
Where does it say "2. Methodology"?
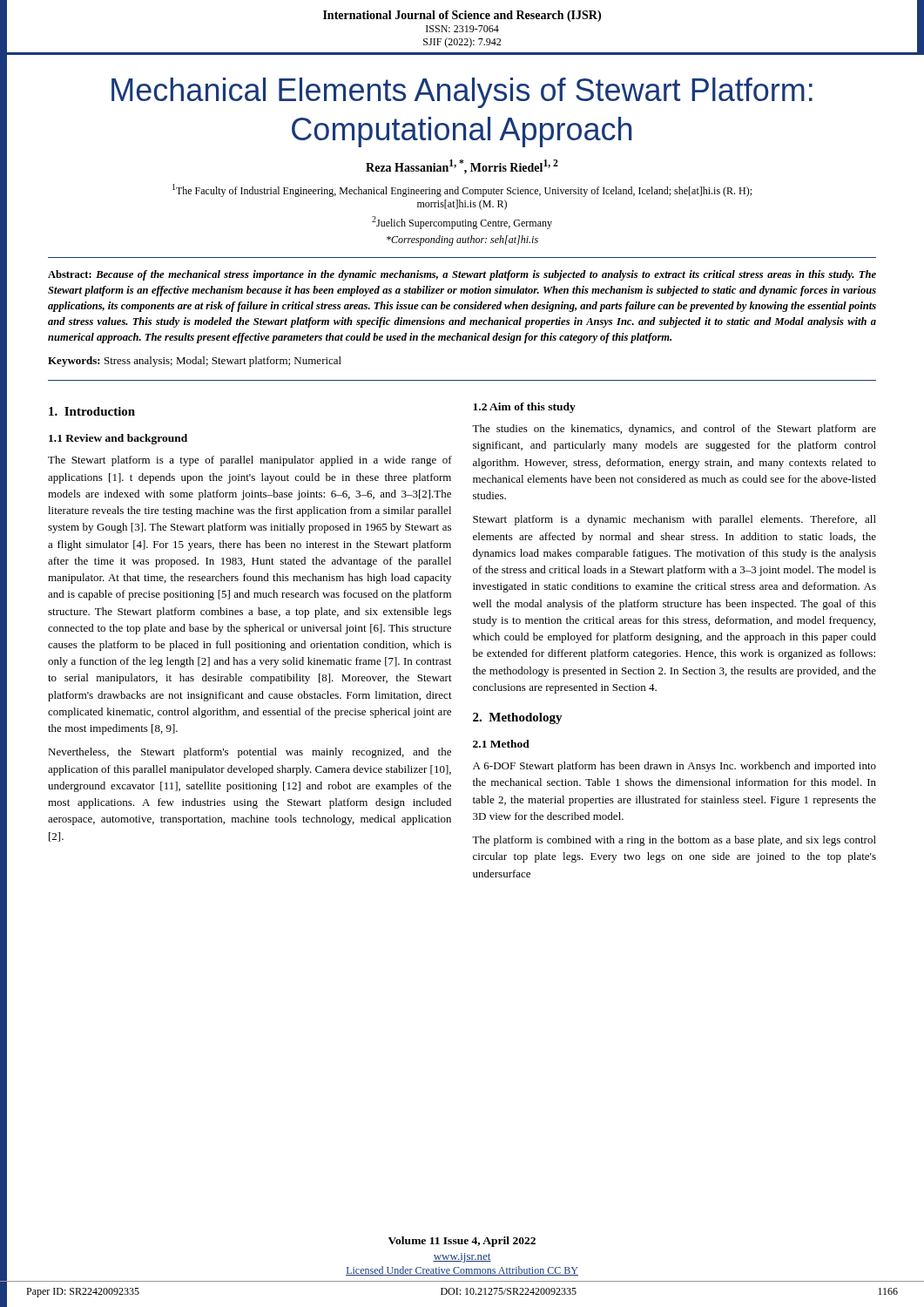tap(517, 717)
